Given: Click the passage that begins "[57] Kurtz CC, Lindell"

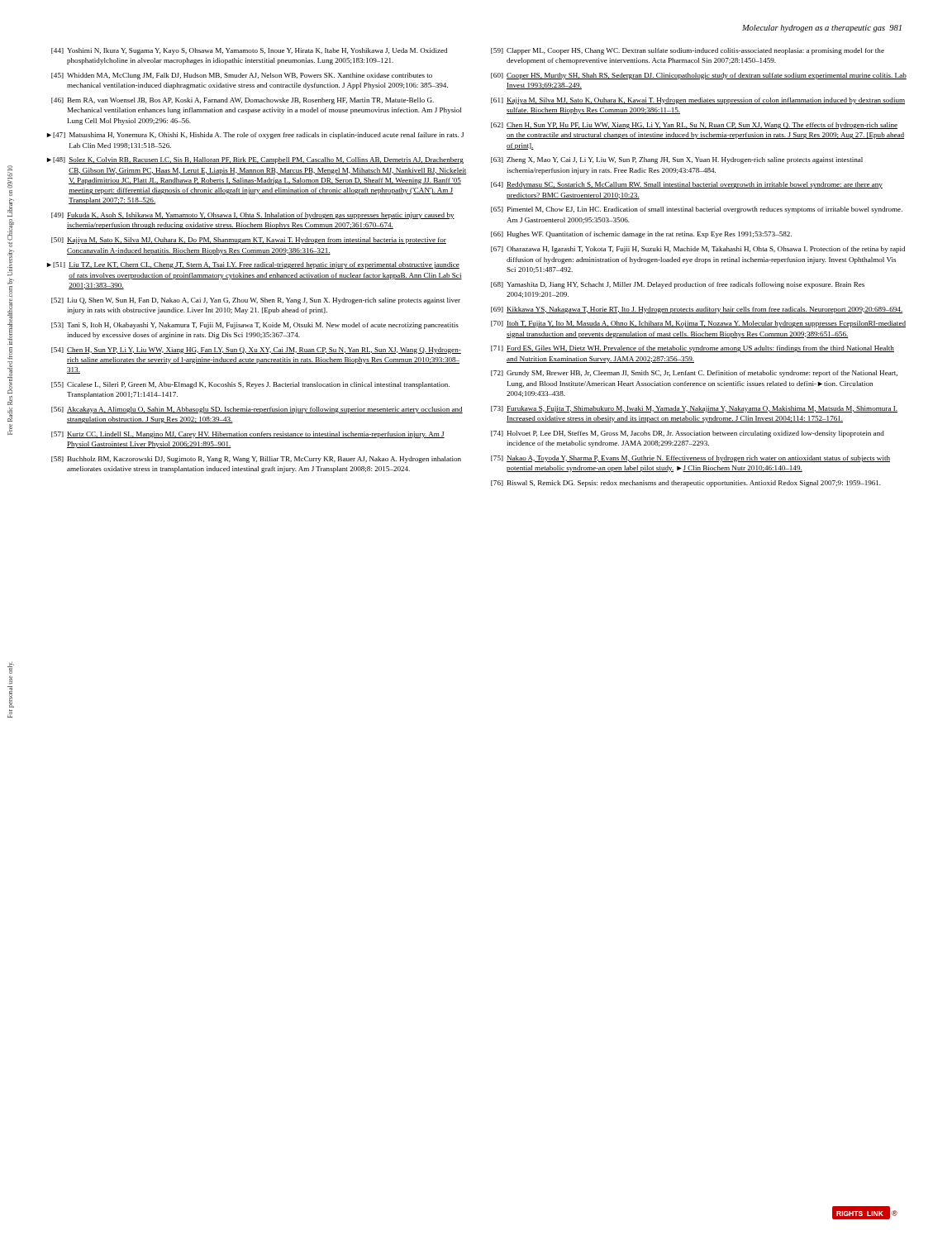Looking at the screenshot, I should 256,439.
